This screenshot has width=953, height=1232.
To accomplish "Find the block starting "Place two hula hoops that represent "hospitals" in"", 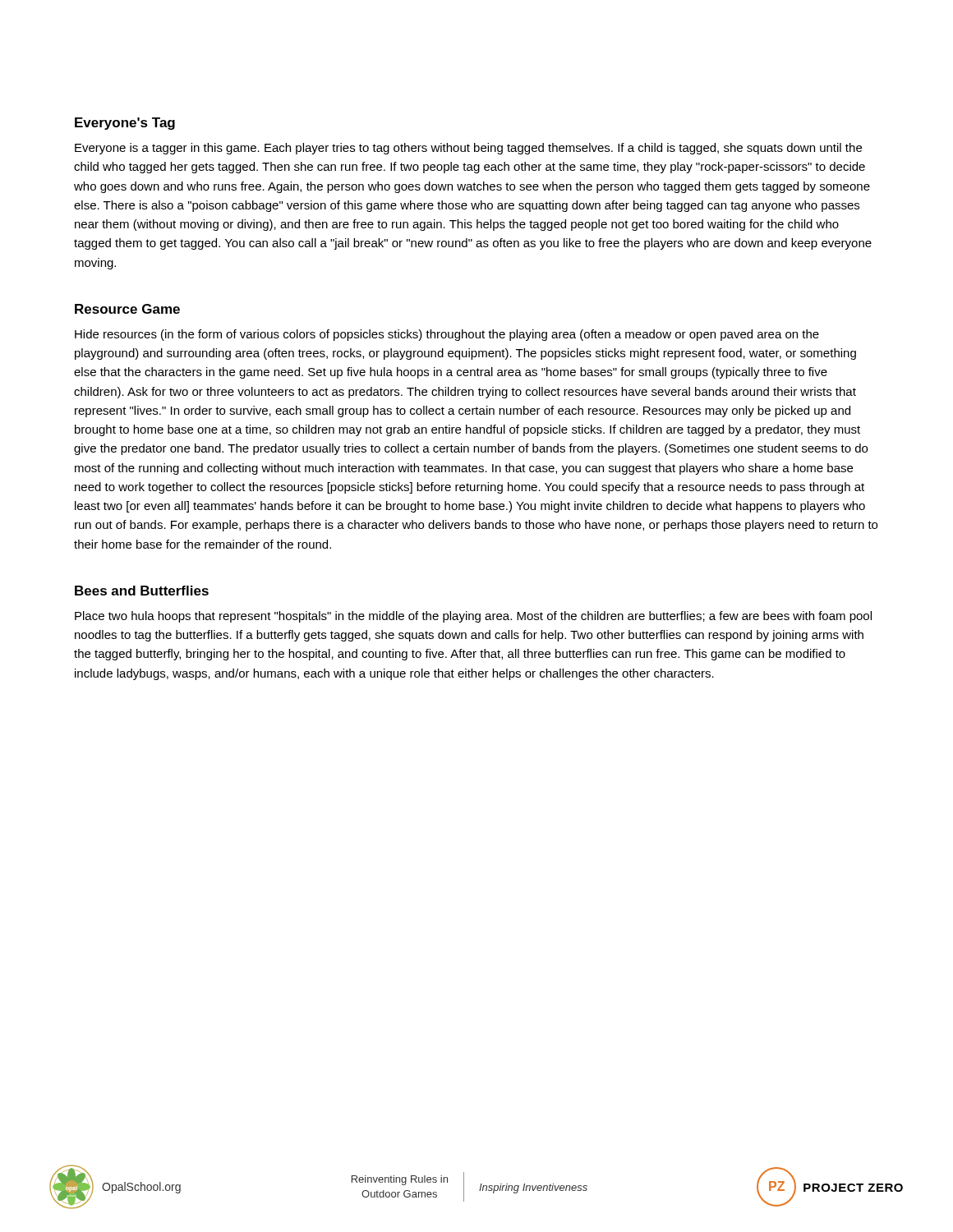I will 473,644.
